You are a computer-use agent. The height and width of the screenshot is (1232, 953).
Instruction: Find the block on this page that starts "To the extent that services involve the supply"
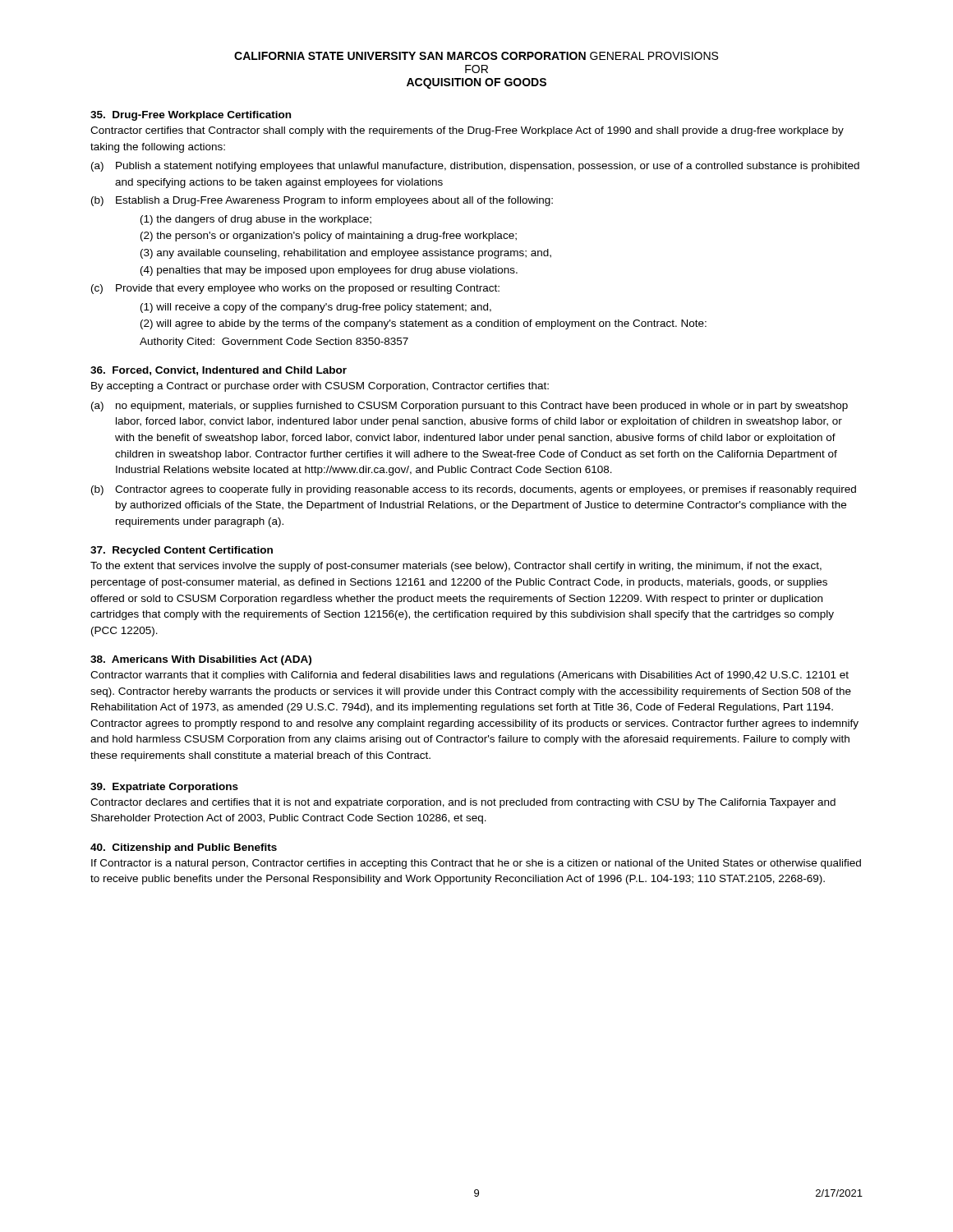[462, 598]
